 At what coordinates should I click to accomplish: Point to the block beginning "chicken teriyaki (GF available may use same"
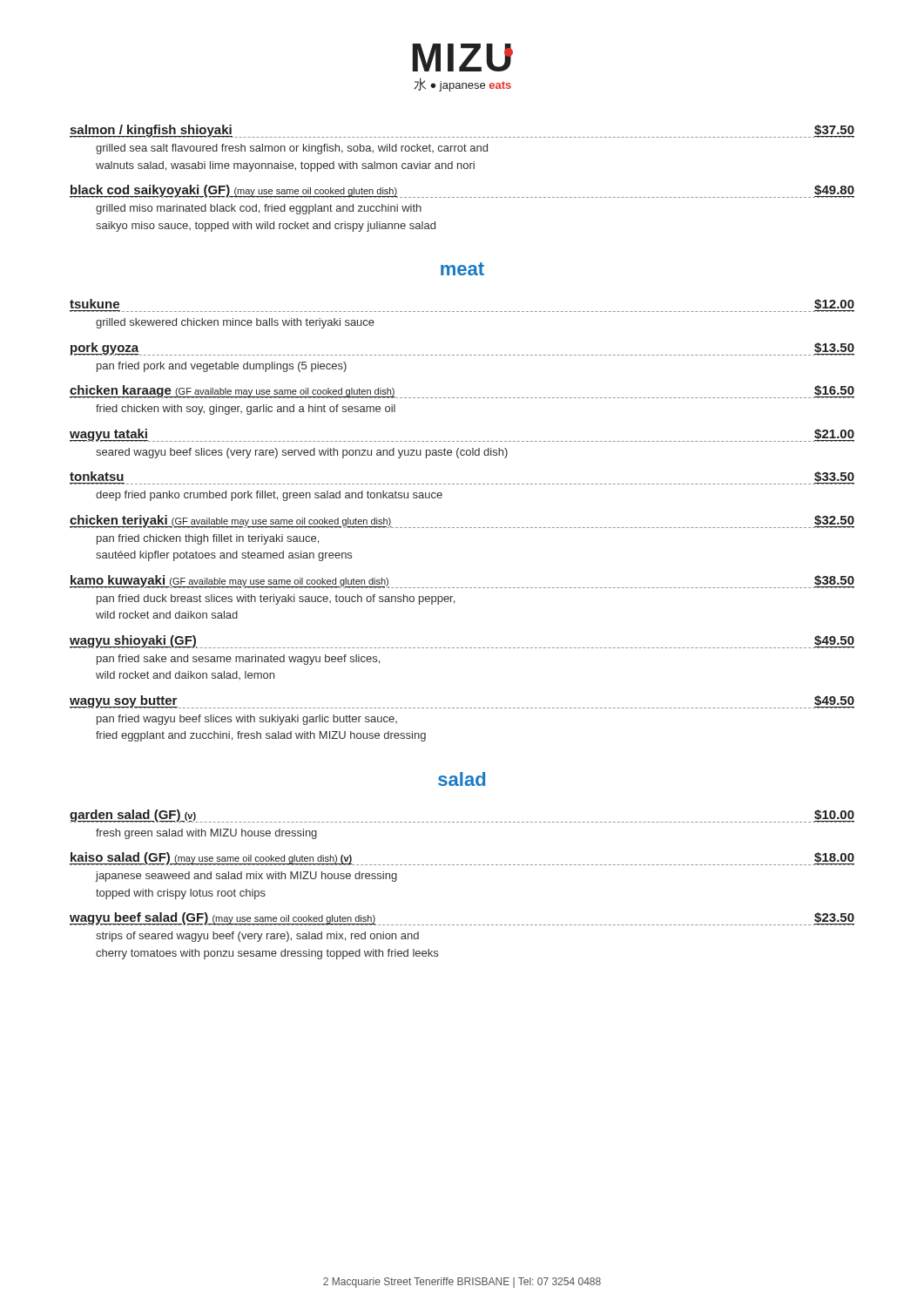click(462, 538)
